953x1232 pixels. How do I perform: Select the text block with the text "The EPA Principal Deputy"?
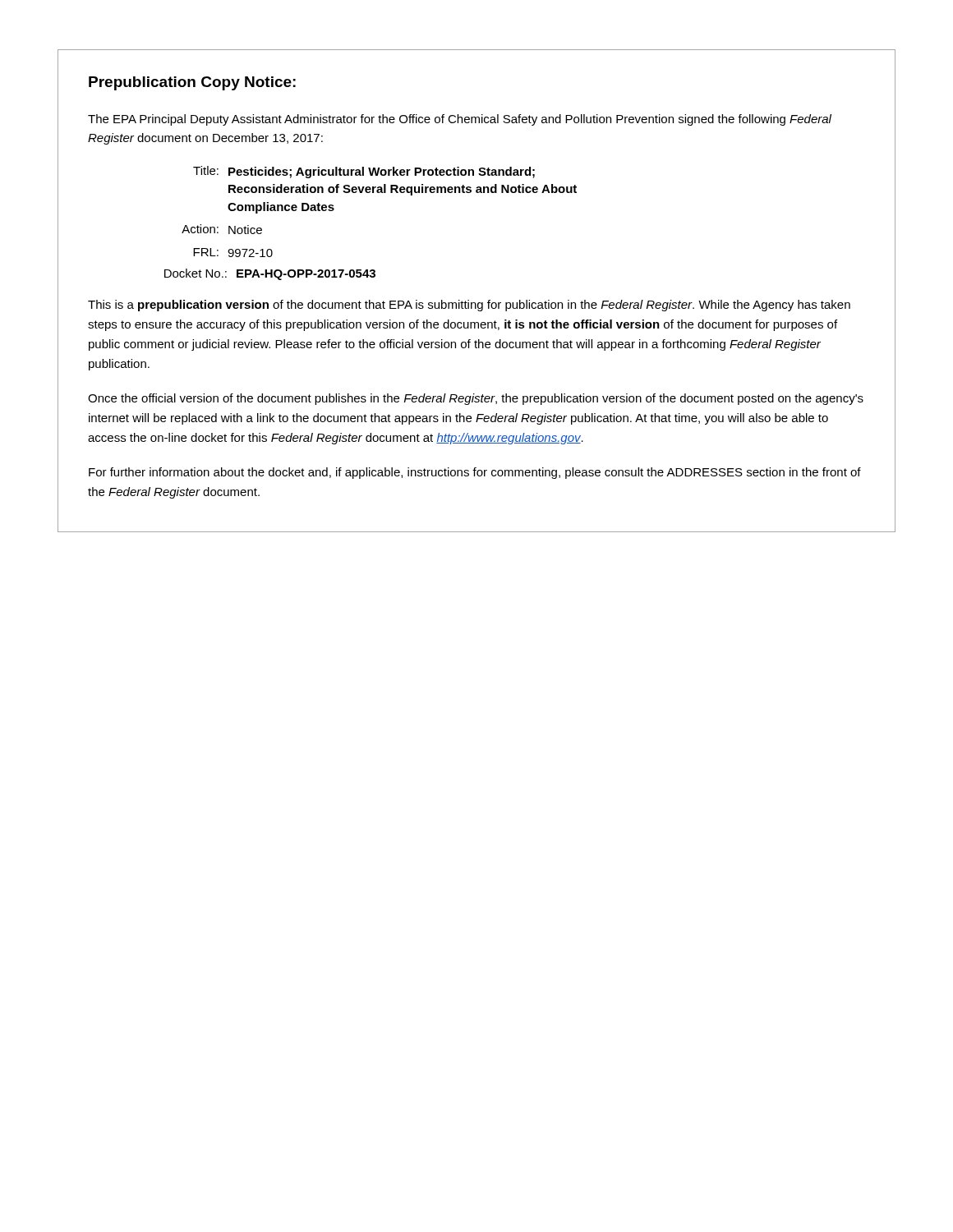460,128
